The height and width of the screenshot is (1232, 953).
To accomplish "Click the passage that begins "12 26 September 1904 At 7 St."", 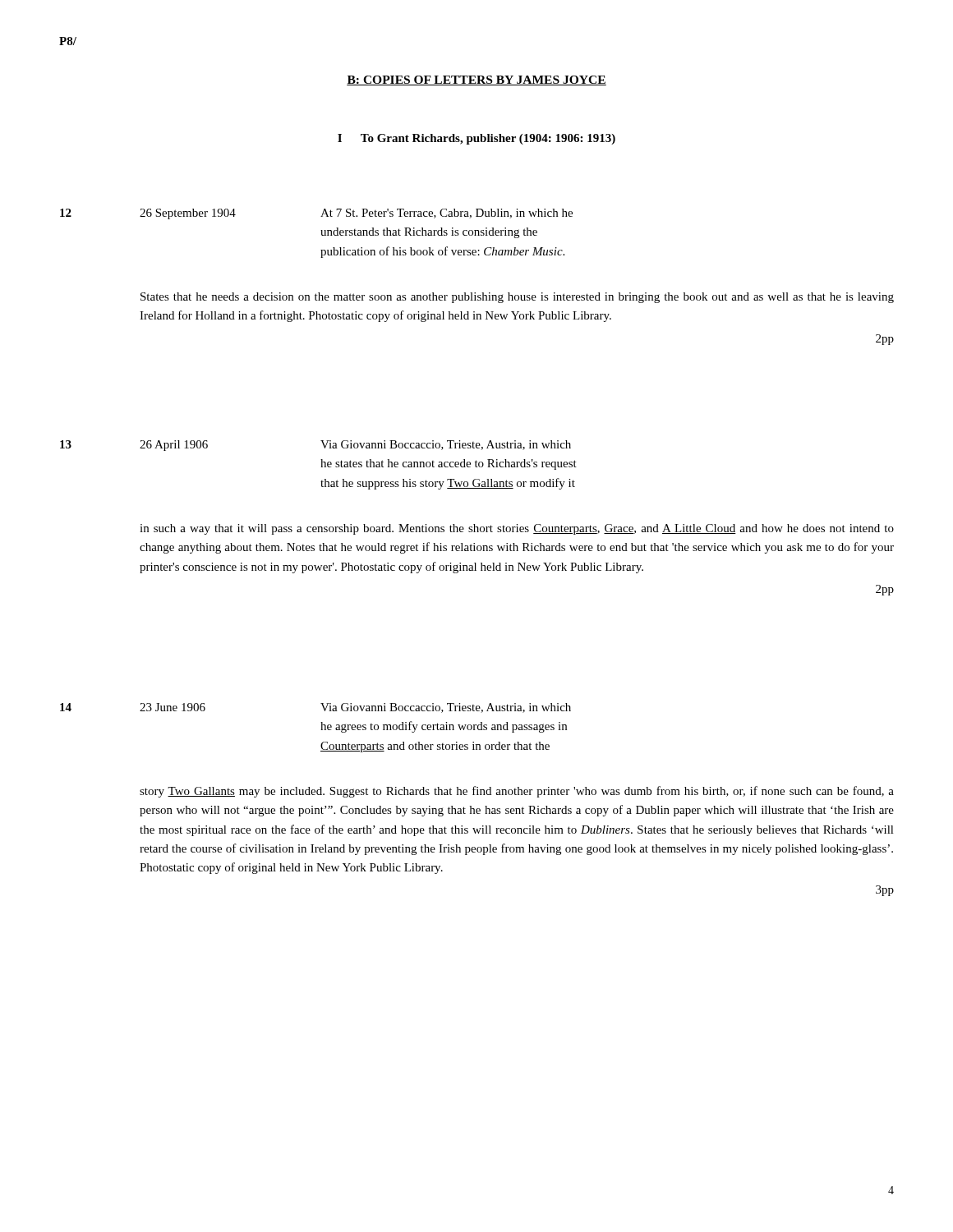I will point(69,214).
